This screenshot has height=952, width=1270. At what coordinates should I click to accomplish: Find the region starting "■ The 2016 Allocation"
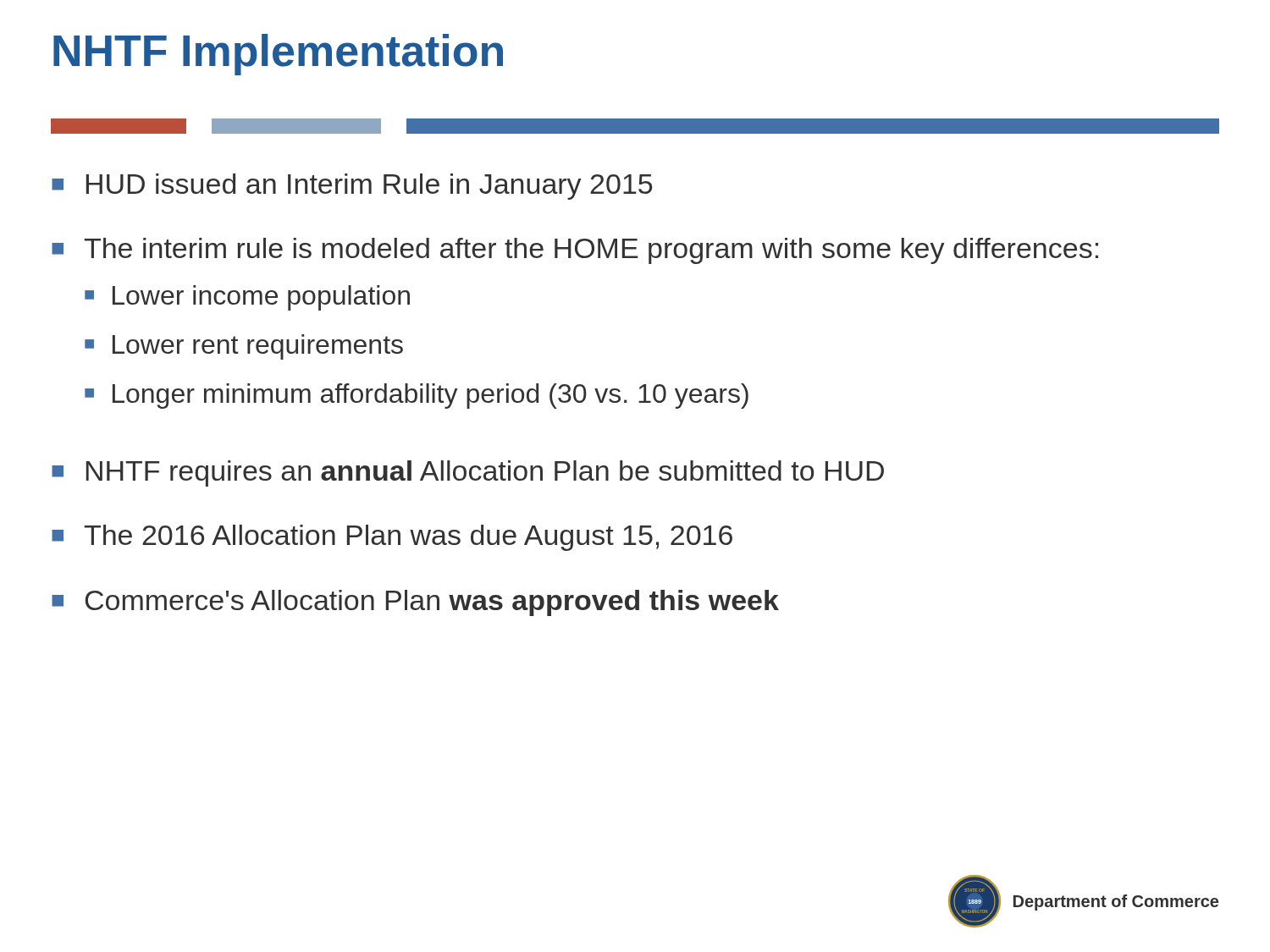[635, 535]
